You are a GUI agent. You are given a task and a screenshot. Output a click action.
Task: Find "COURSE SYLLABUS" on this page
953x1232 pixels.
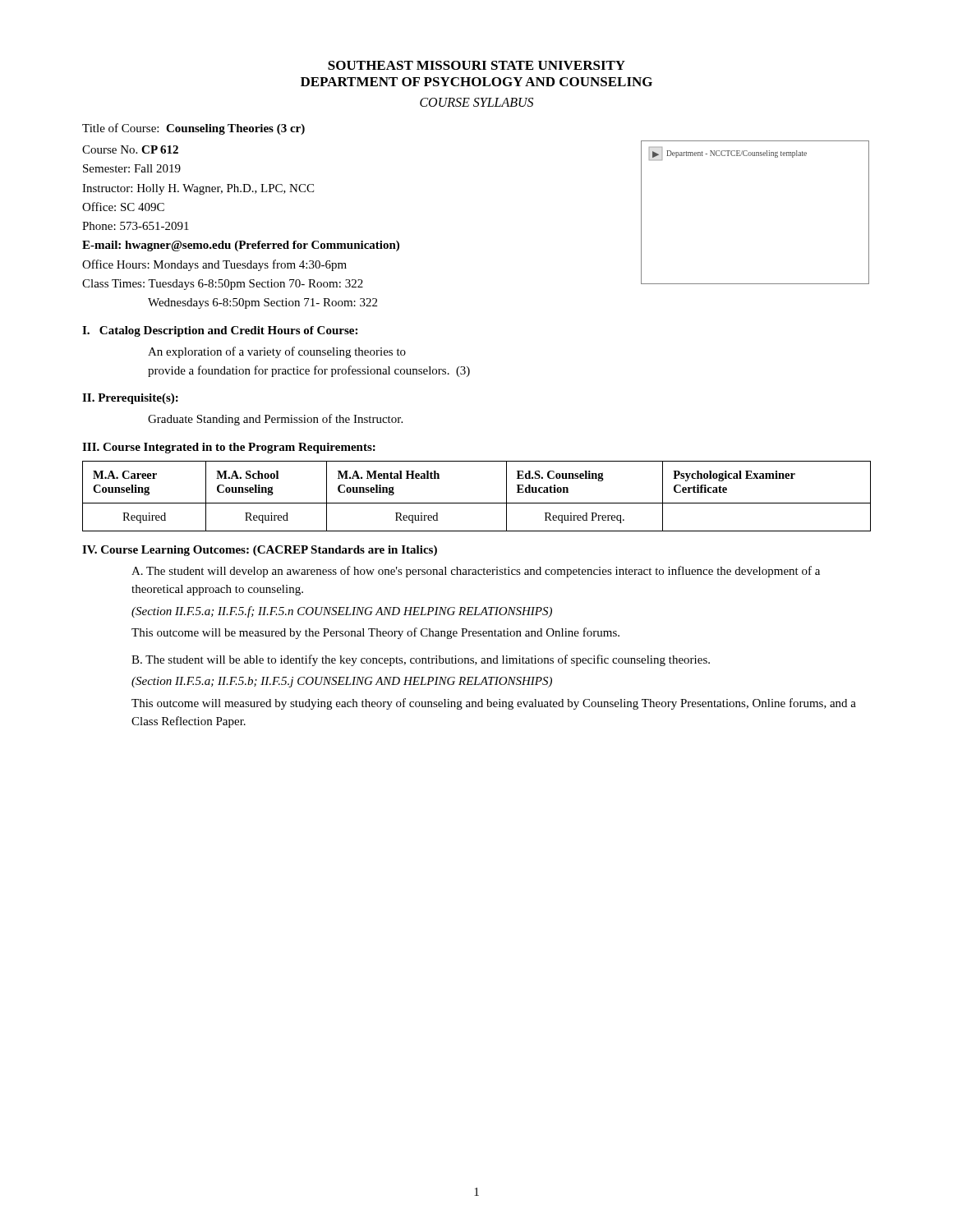tap(476, 102)
